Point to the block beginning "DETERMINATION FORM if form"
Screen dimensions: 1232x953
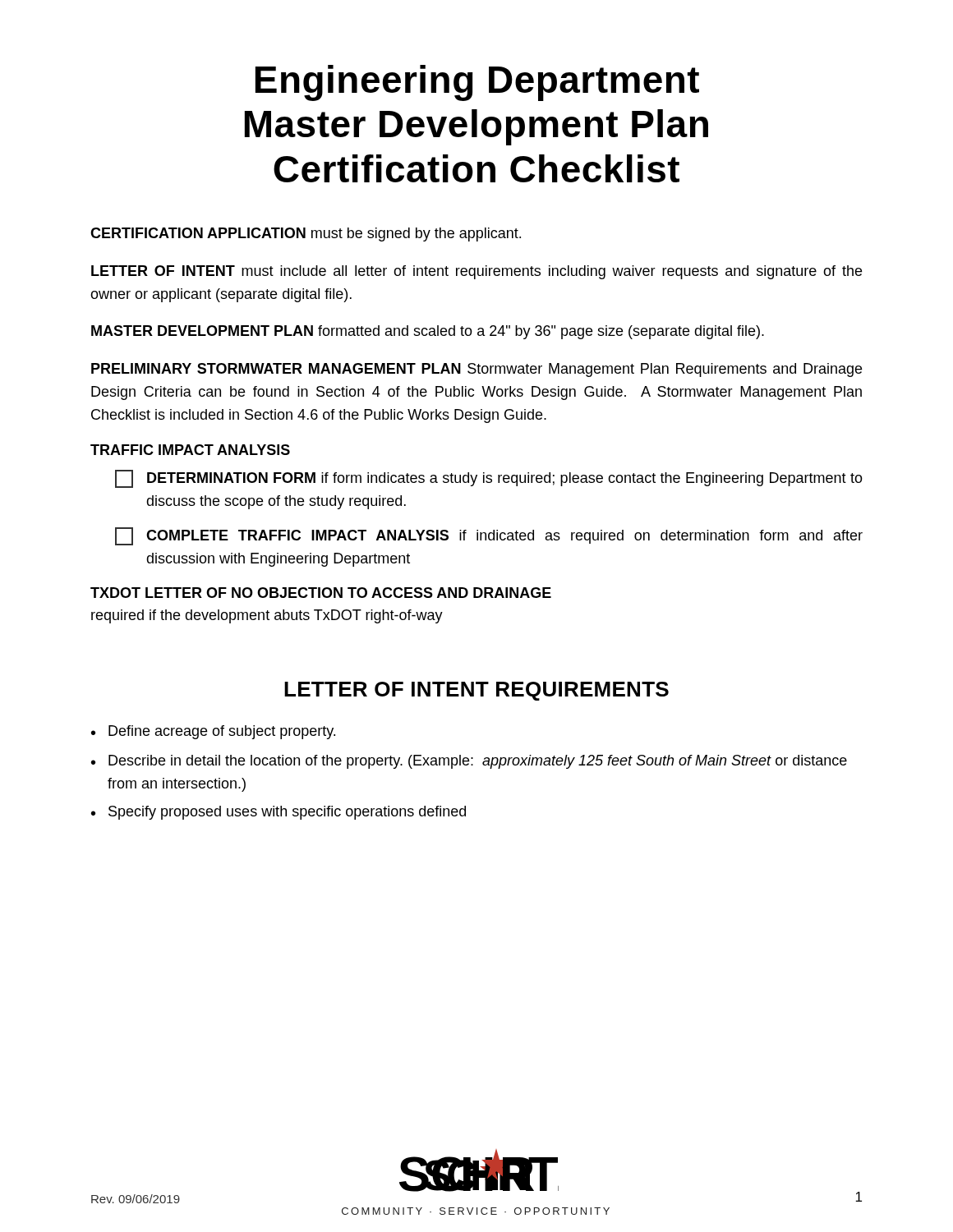[489, 490]
